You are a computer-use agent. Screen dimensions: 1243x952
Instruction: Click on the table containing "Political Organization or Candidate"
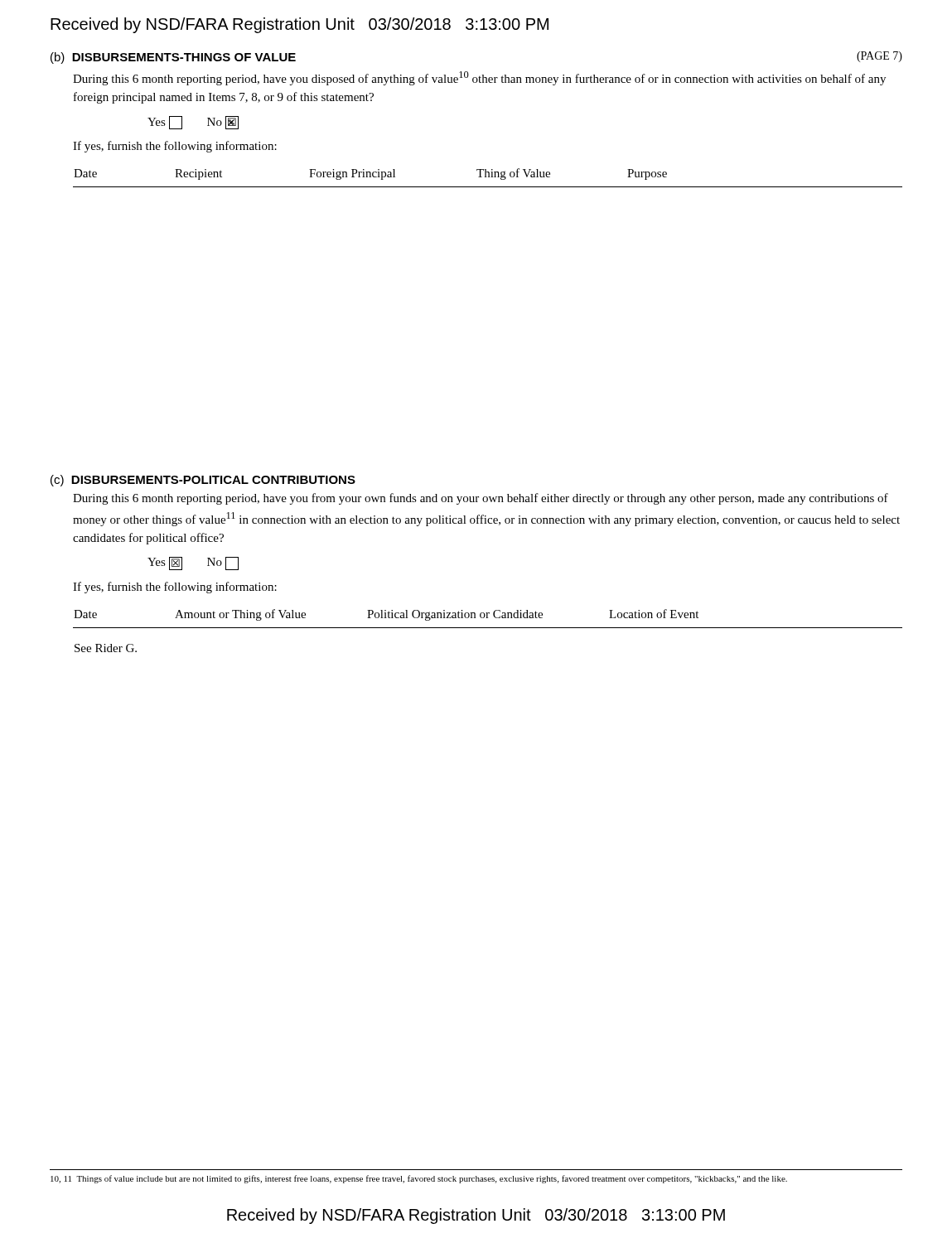(488, 633)
